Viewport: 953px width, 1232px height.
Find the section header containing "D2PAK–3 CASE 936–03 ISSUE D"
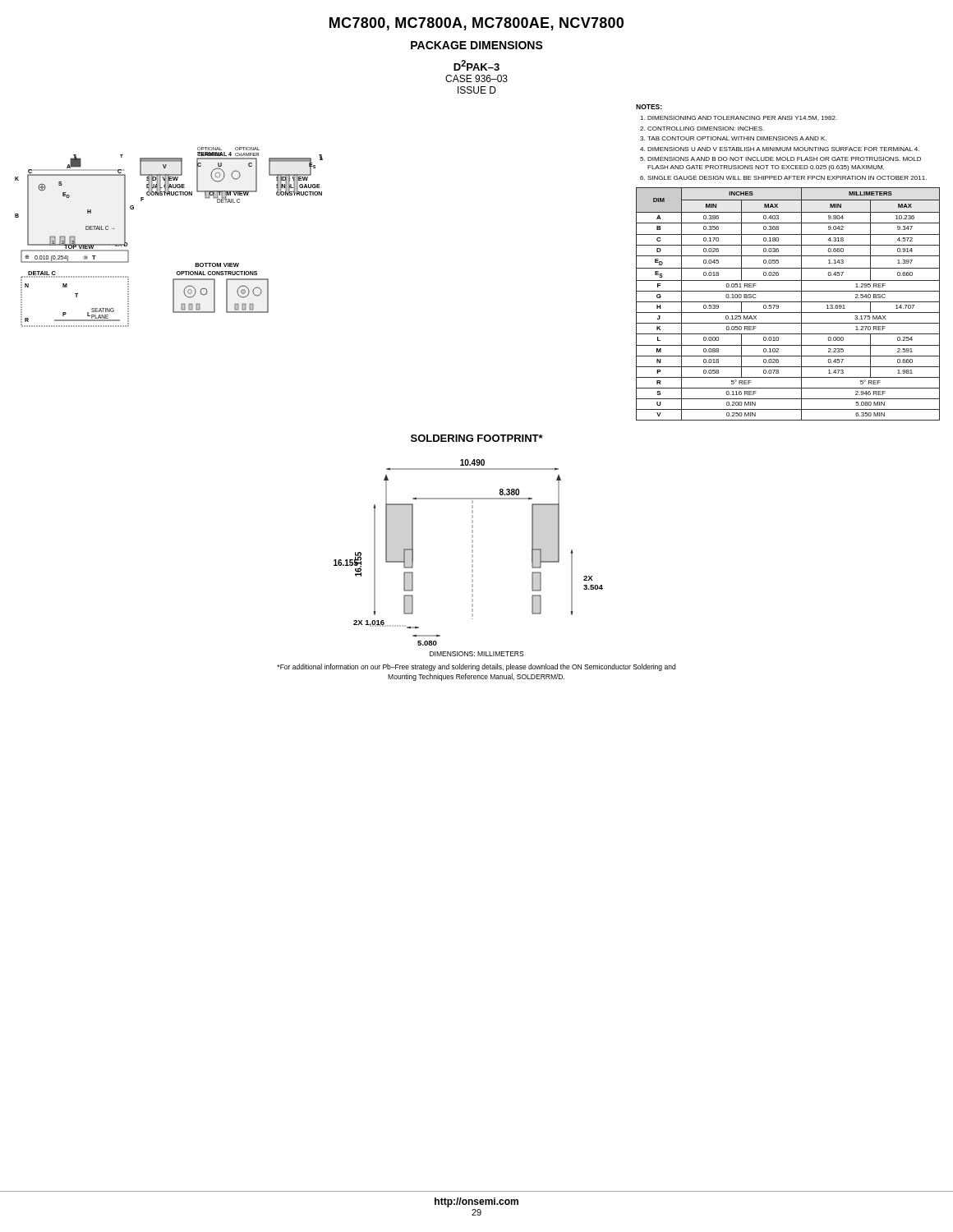[476, 77]
